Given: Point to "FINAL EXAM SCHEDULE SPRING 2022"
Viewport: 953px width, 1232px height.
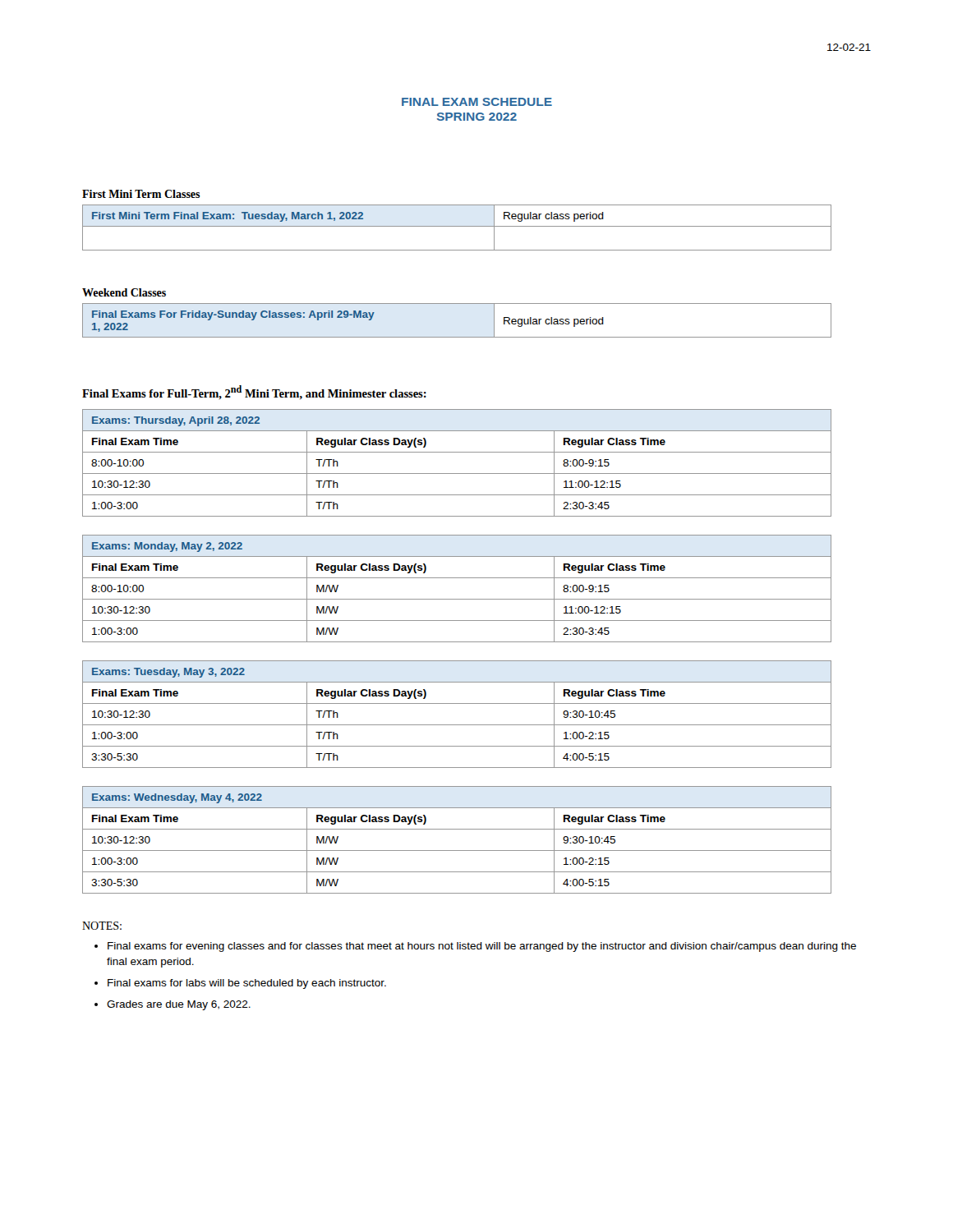Looking at the screenshot, I should tap(476, 109).
